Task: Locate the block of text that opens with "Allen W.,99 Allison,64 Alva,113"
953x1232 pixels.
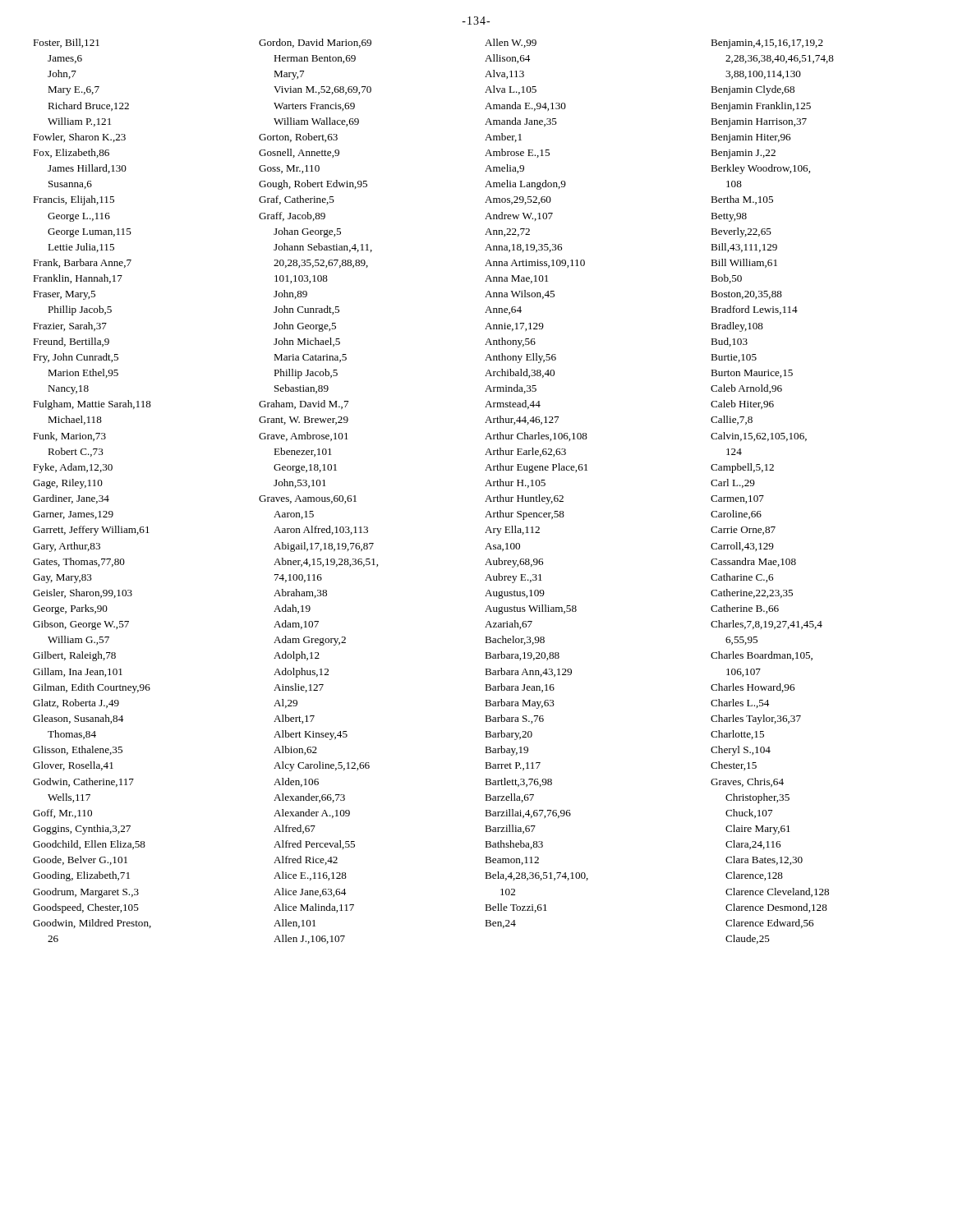Action: 511,43
